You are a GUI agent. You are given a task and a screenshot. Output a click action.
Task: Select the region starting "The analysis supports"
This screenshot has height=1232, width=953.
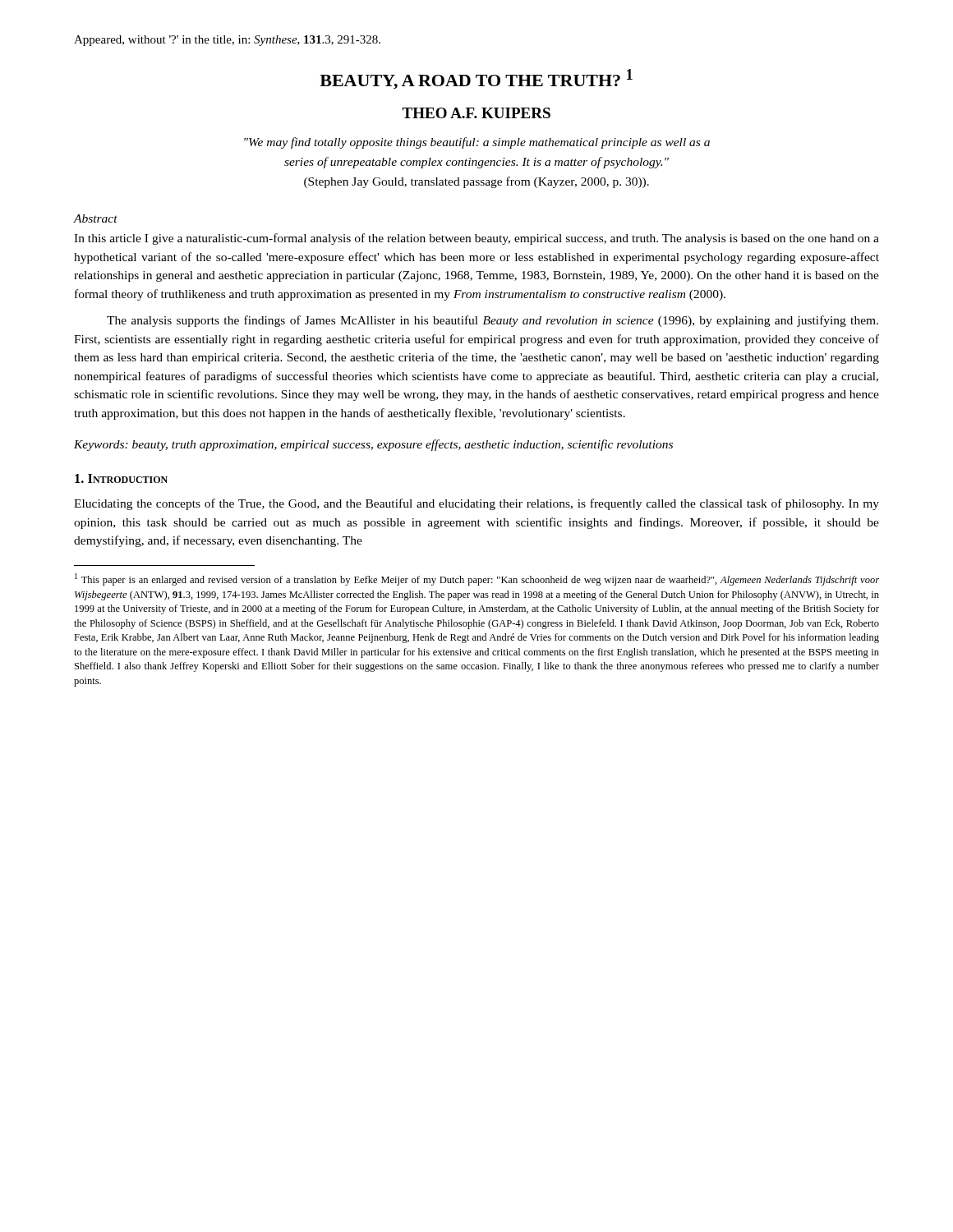[x=476, y=366]
